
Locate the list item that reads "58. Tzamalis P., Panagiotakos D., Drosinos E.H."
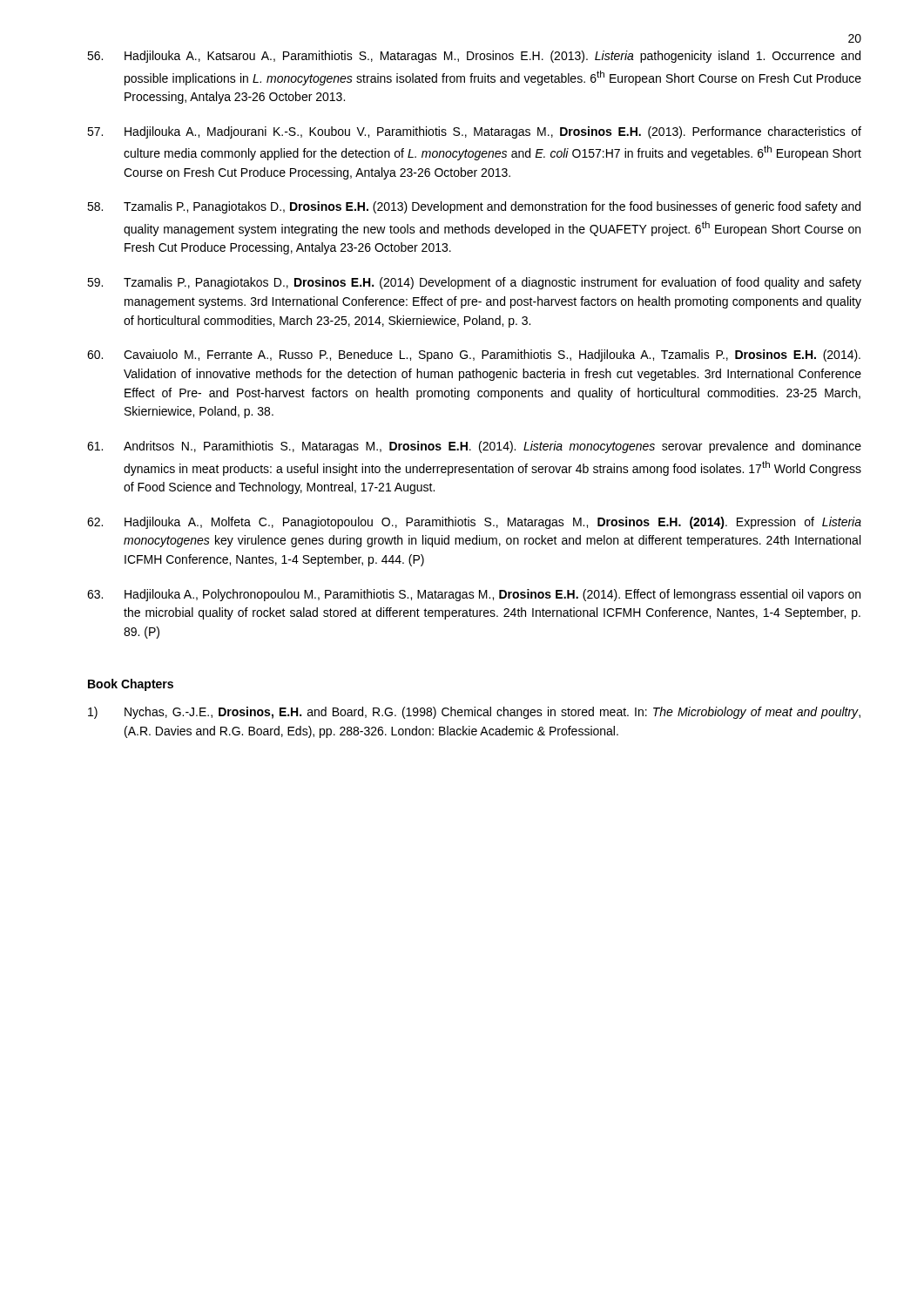click(474, 228)
